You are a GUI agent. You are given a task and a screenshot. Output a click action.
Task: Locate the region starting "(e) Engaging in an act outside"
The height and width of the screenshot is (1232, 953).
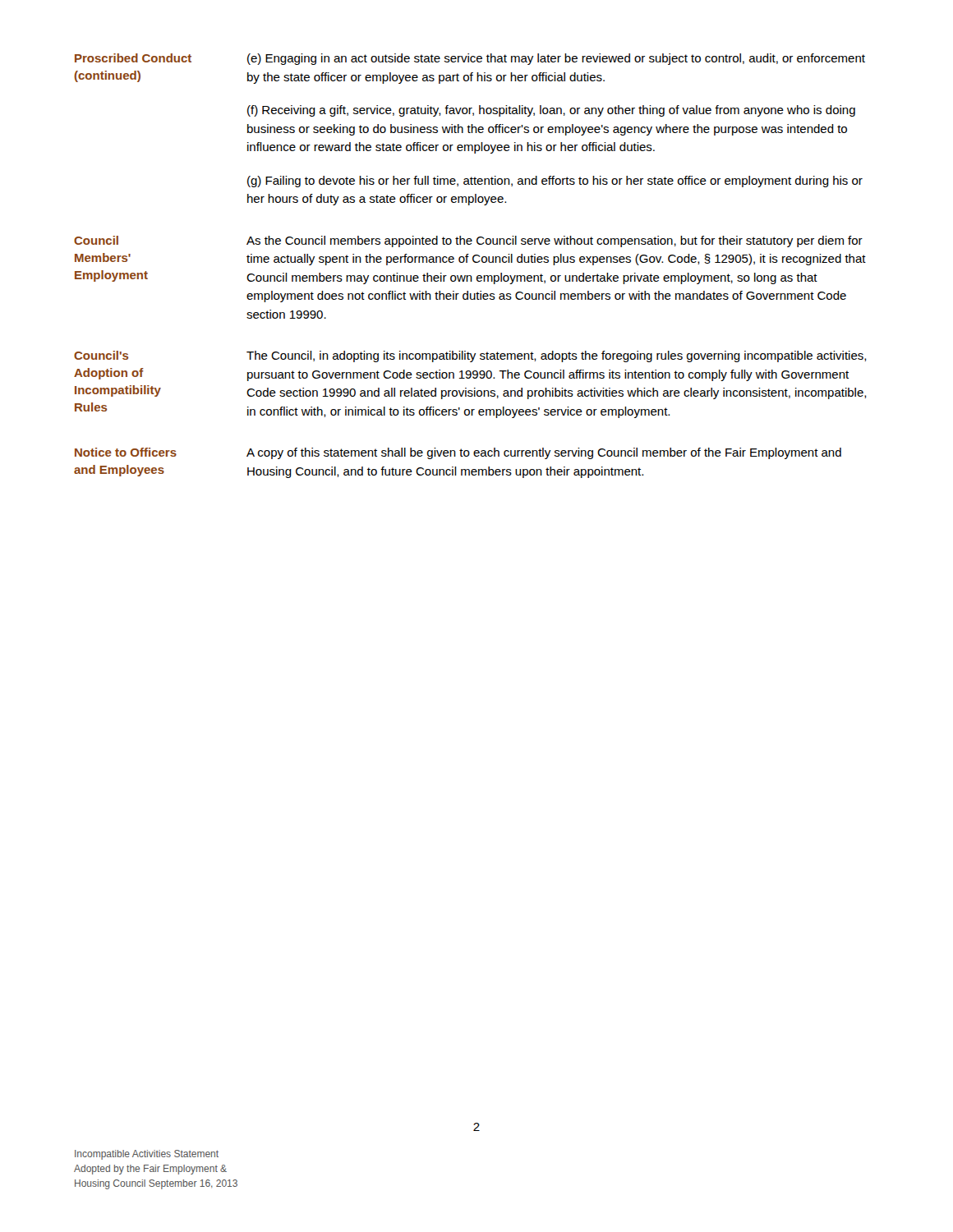[x=563, y=129]
